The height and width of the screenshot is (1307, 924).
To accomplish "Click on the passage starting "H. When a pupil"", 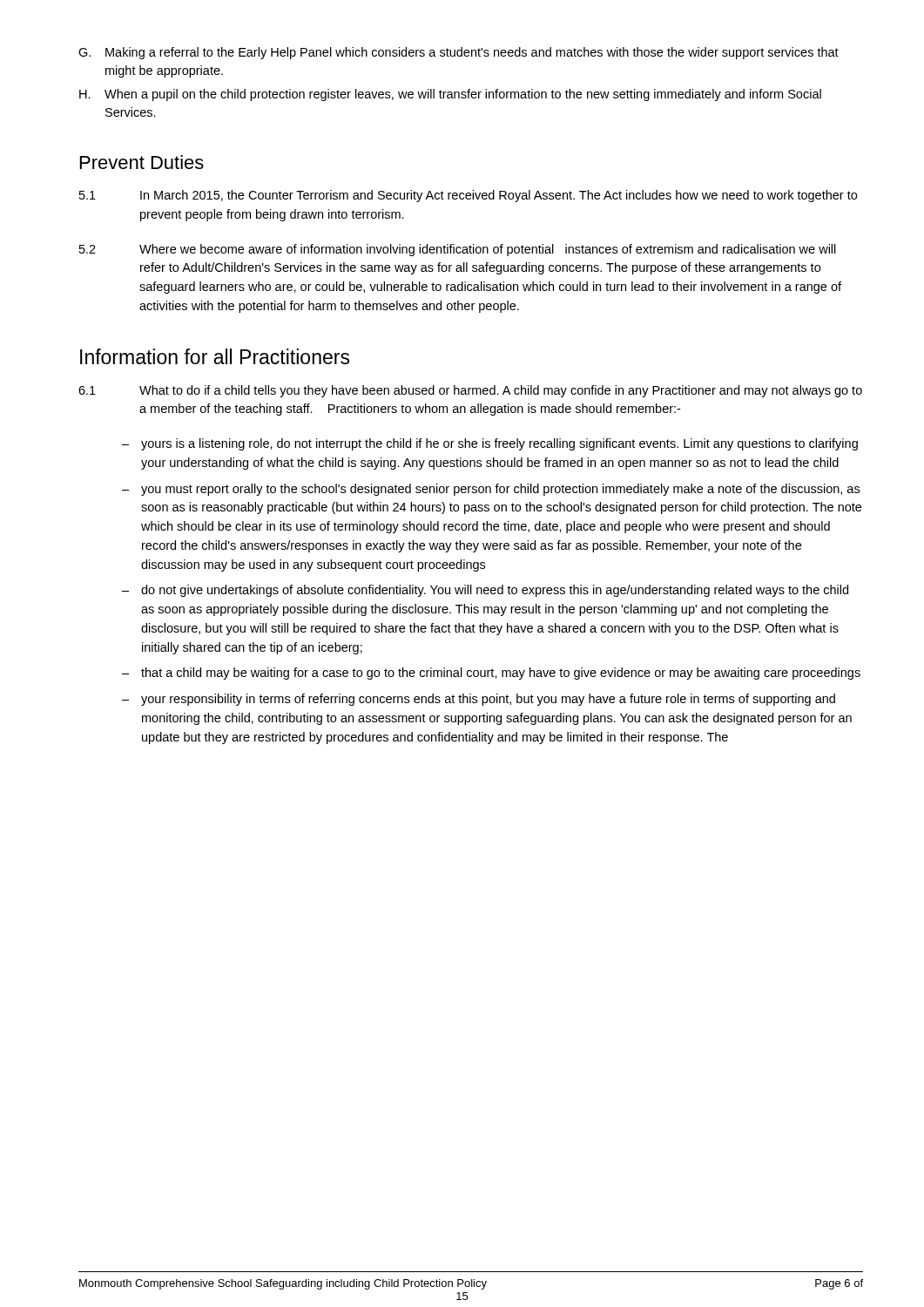I will 471,104.
